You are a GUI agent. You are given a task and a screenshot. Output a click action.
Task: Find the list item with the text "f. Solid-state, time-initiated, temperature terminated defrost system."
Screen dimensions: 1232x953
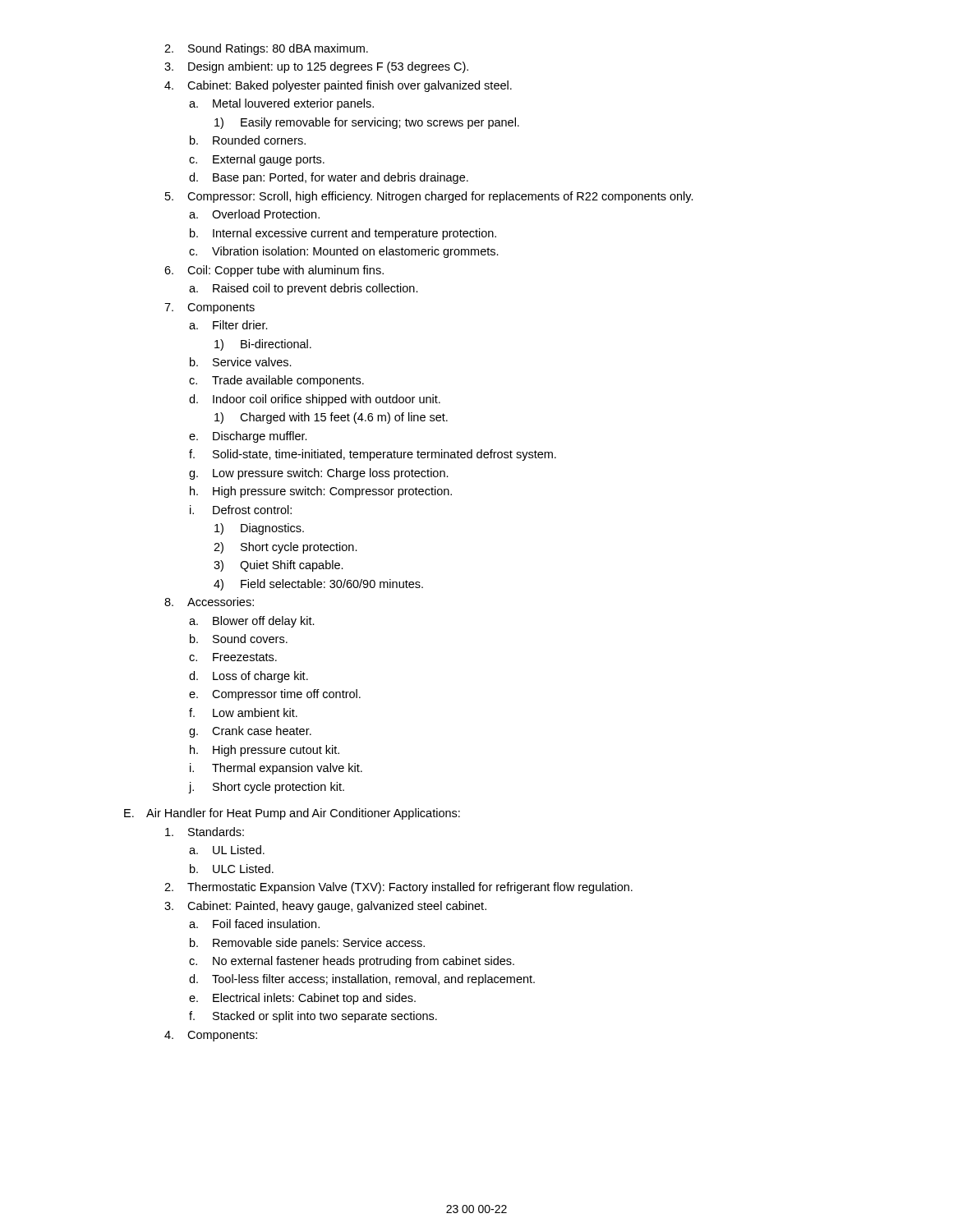point(538,455)
